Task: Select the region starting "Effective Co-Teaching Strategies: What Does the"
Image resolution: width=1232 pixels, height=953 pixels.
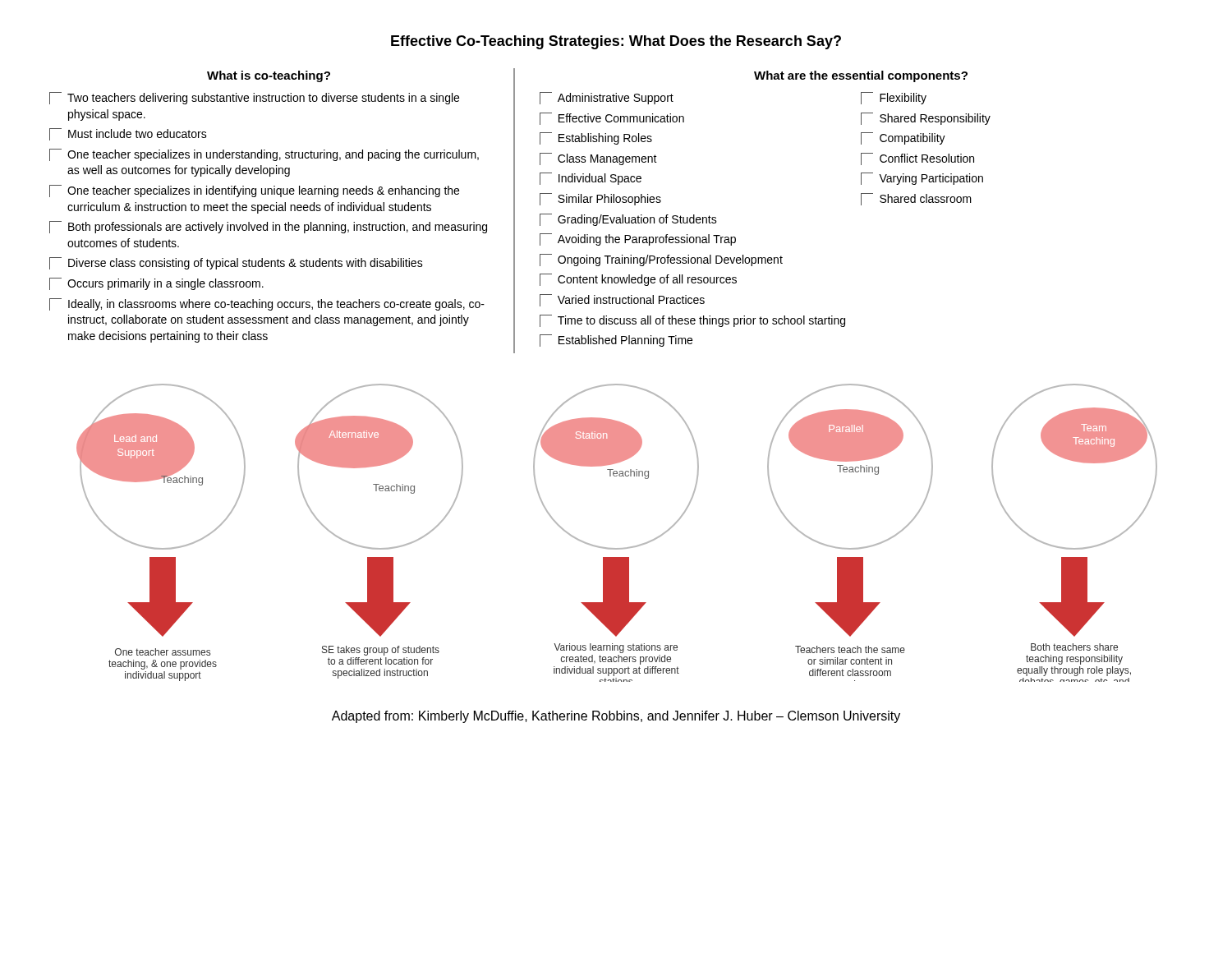Action: [x=616, y=41]
